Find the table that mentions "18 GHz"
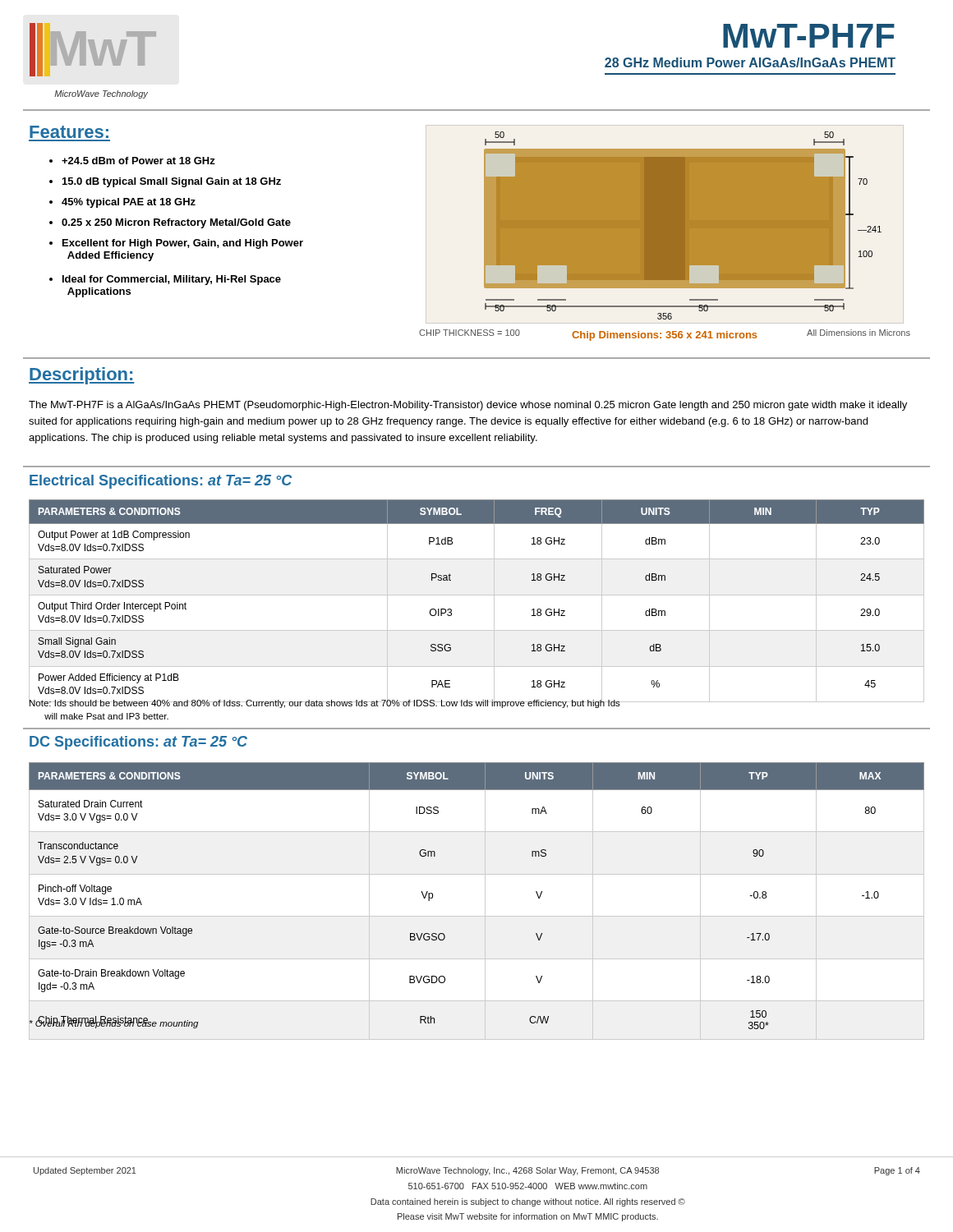The image size is (953, 1232). click(476, 601)
